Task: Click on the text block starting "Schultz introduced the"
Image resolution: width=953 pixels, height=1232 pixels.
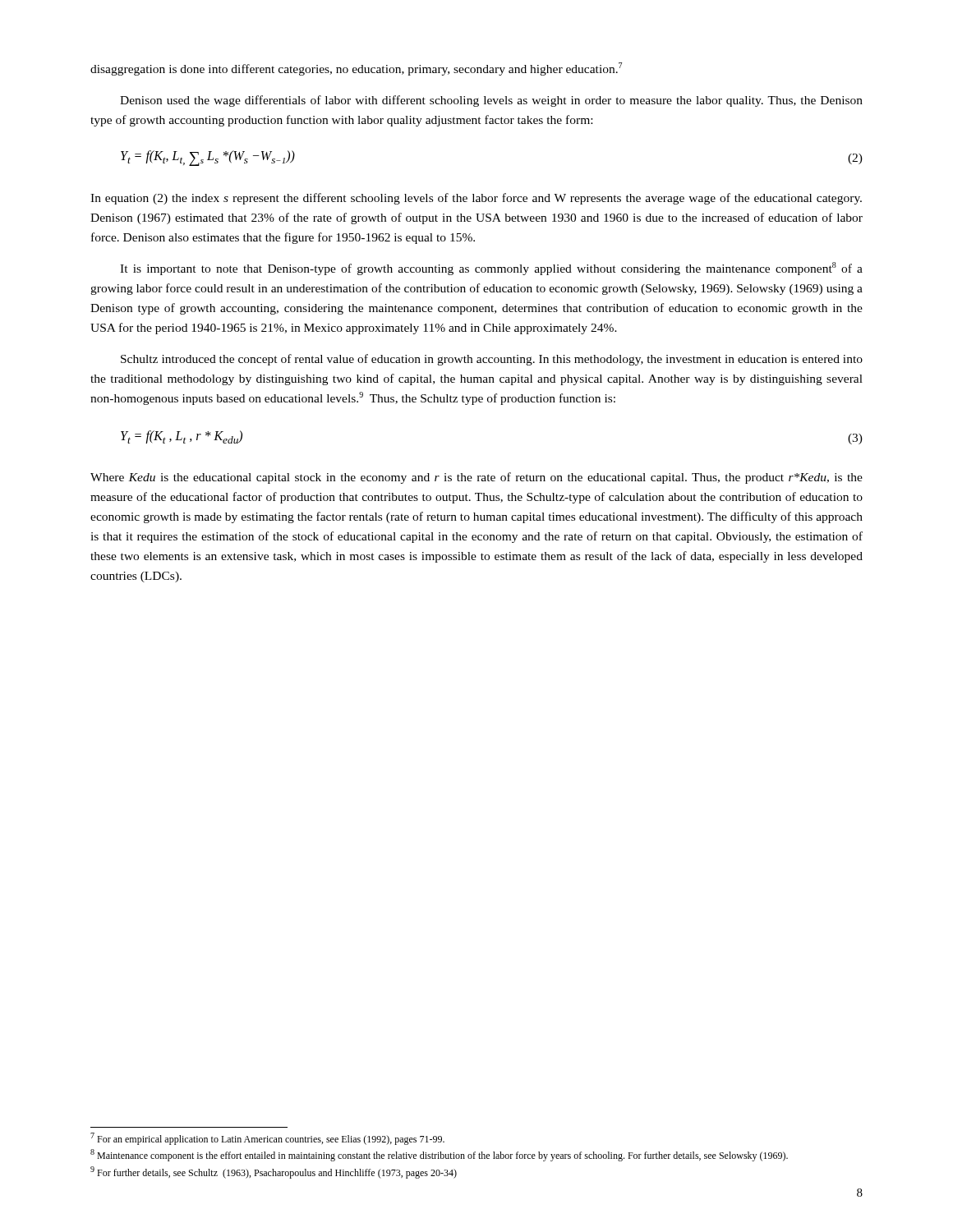Action: 476,379
